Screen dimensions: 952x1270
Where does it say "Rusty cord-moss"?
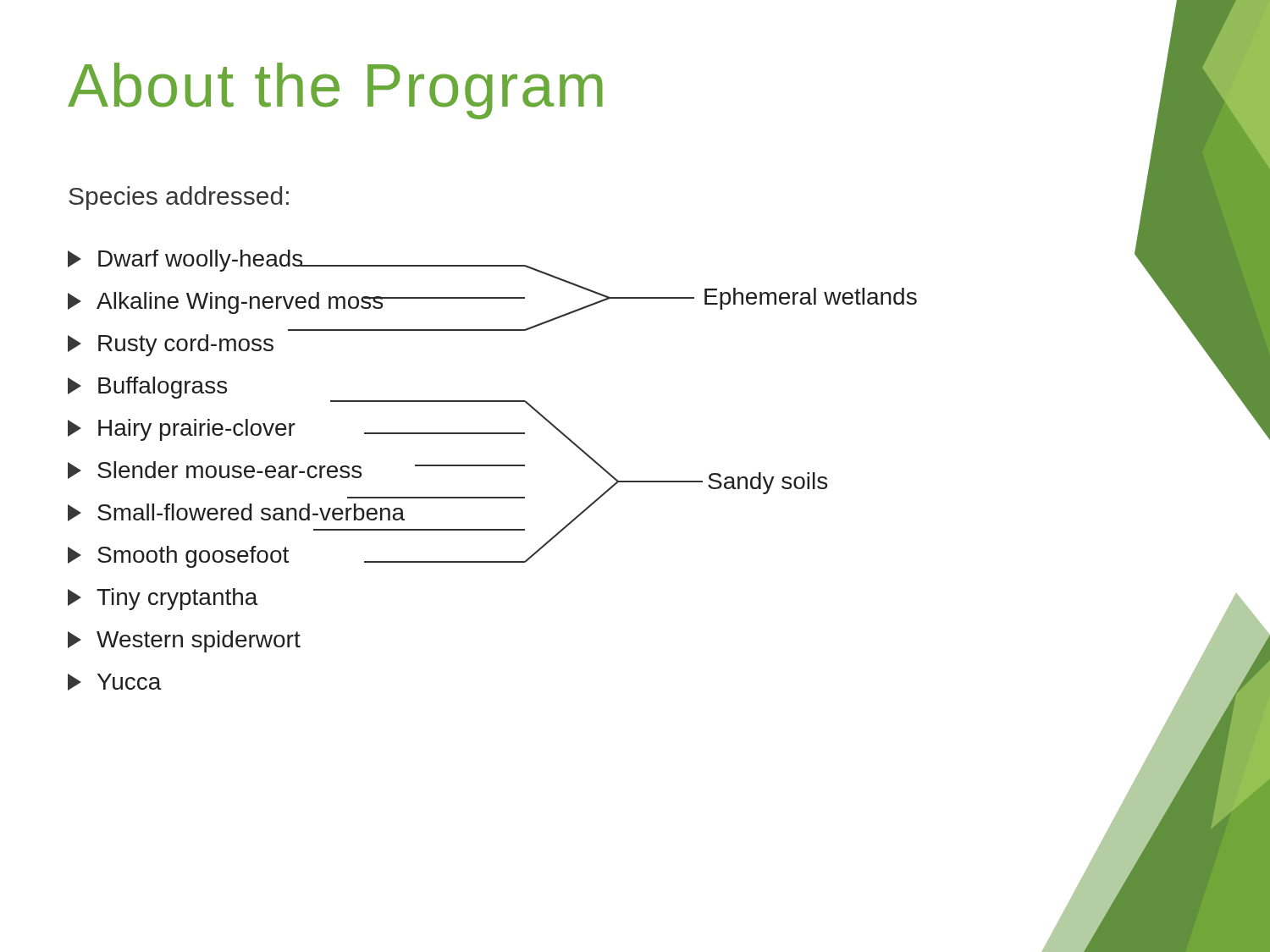pyautogui.click(x=171, y=343)
